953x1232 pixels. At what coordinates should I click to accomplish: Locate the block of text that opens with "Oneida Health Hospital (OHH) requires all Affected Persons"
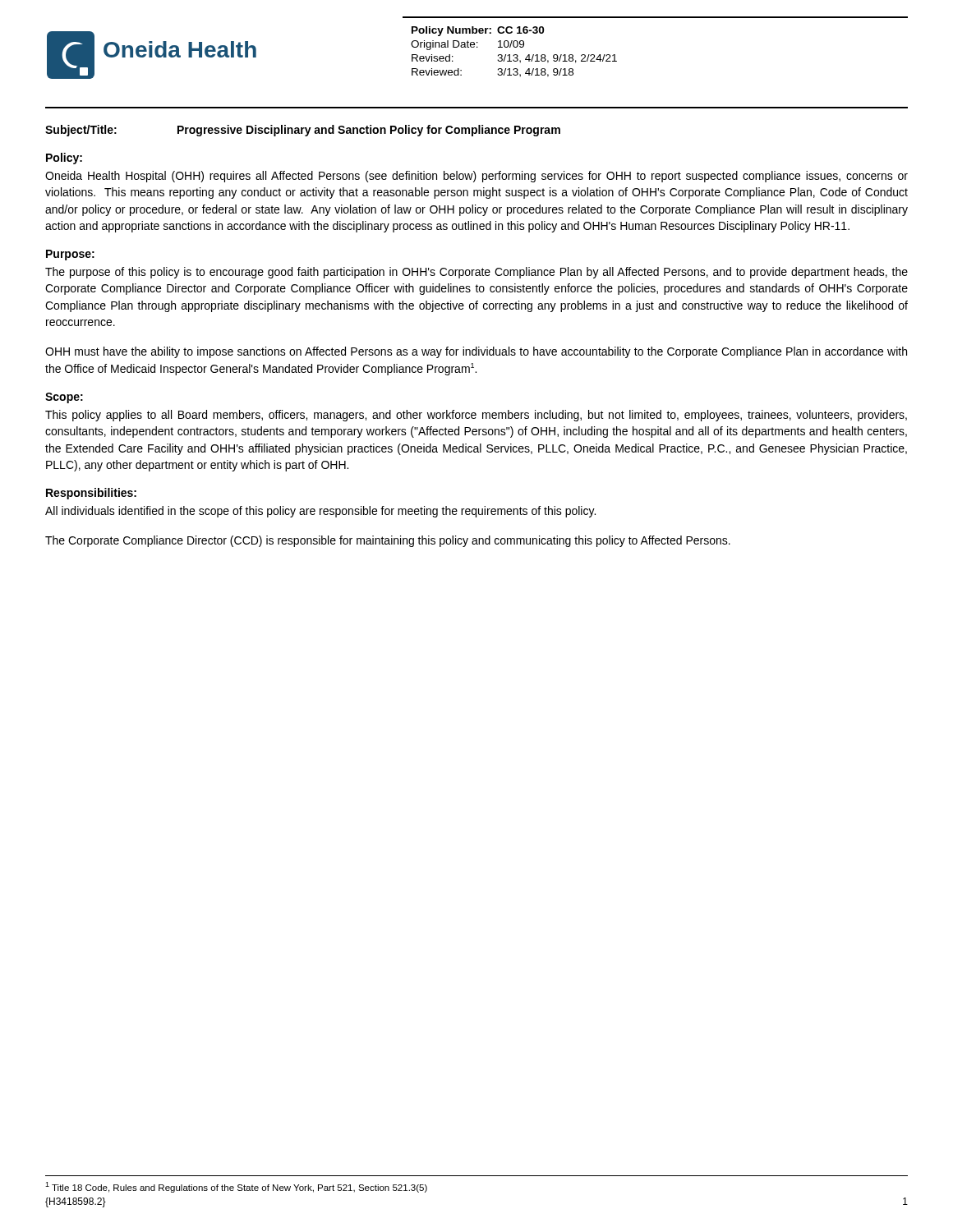(x=476, y=201)
